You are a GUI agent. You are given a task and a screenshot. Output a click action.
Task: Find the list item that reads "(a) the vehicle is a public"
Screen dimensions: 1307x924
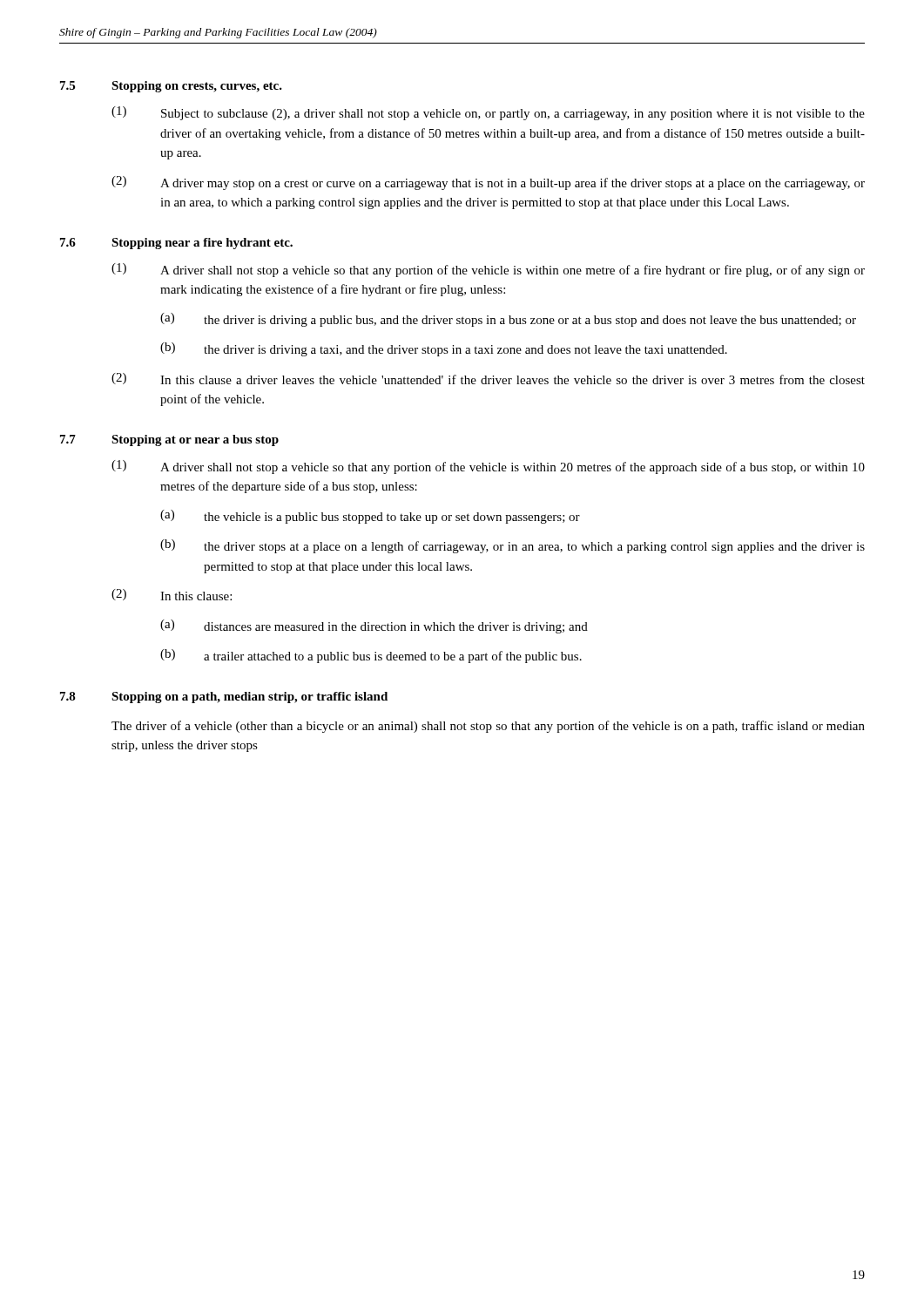pos(512,517)
